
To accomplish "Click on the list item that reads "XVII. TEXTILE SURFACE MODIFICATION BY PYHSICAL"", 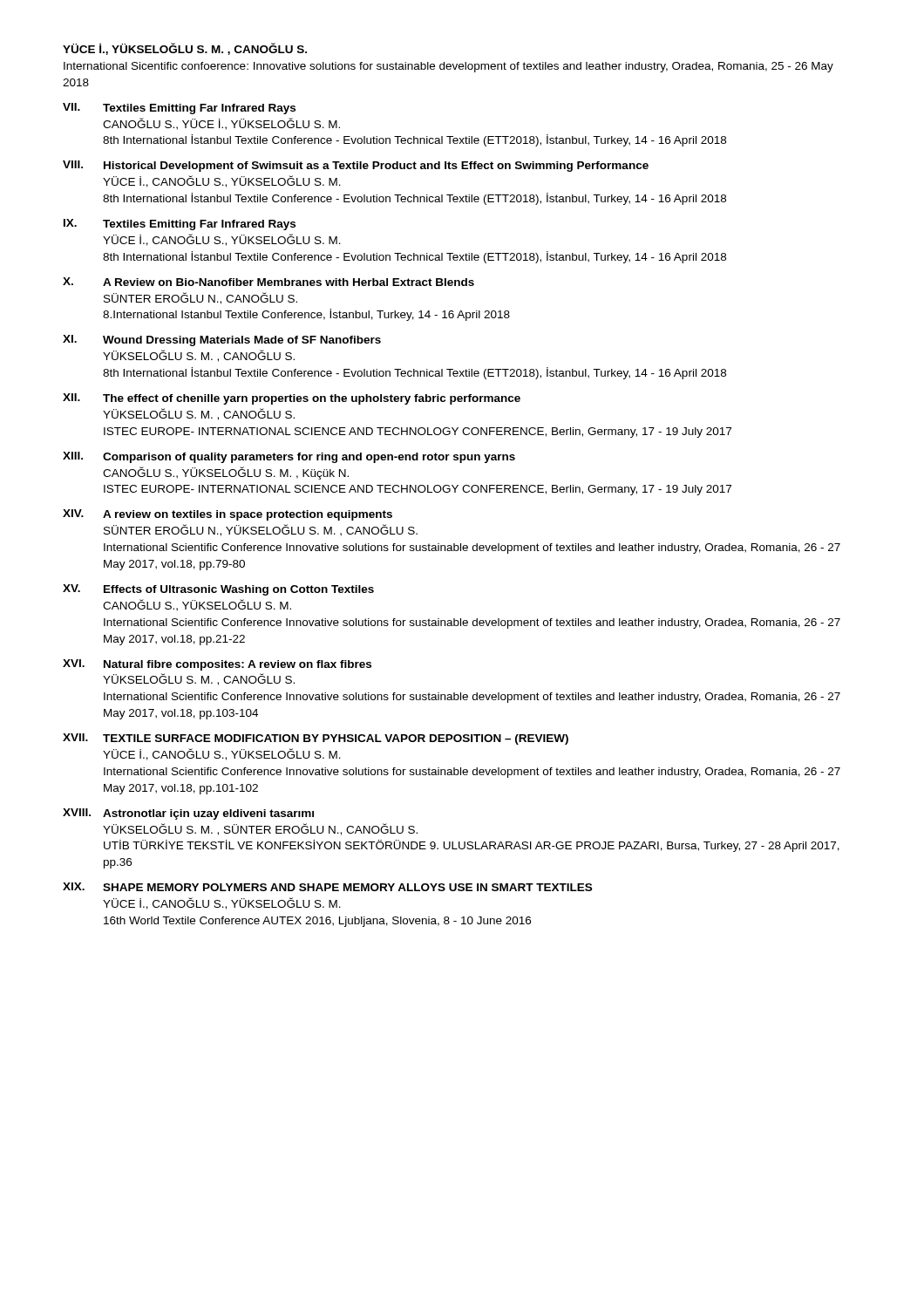I will (462, 764).
